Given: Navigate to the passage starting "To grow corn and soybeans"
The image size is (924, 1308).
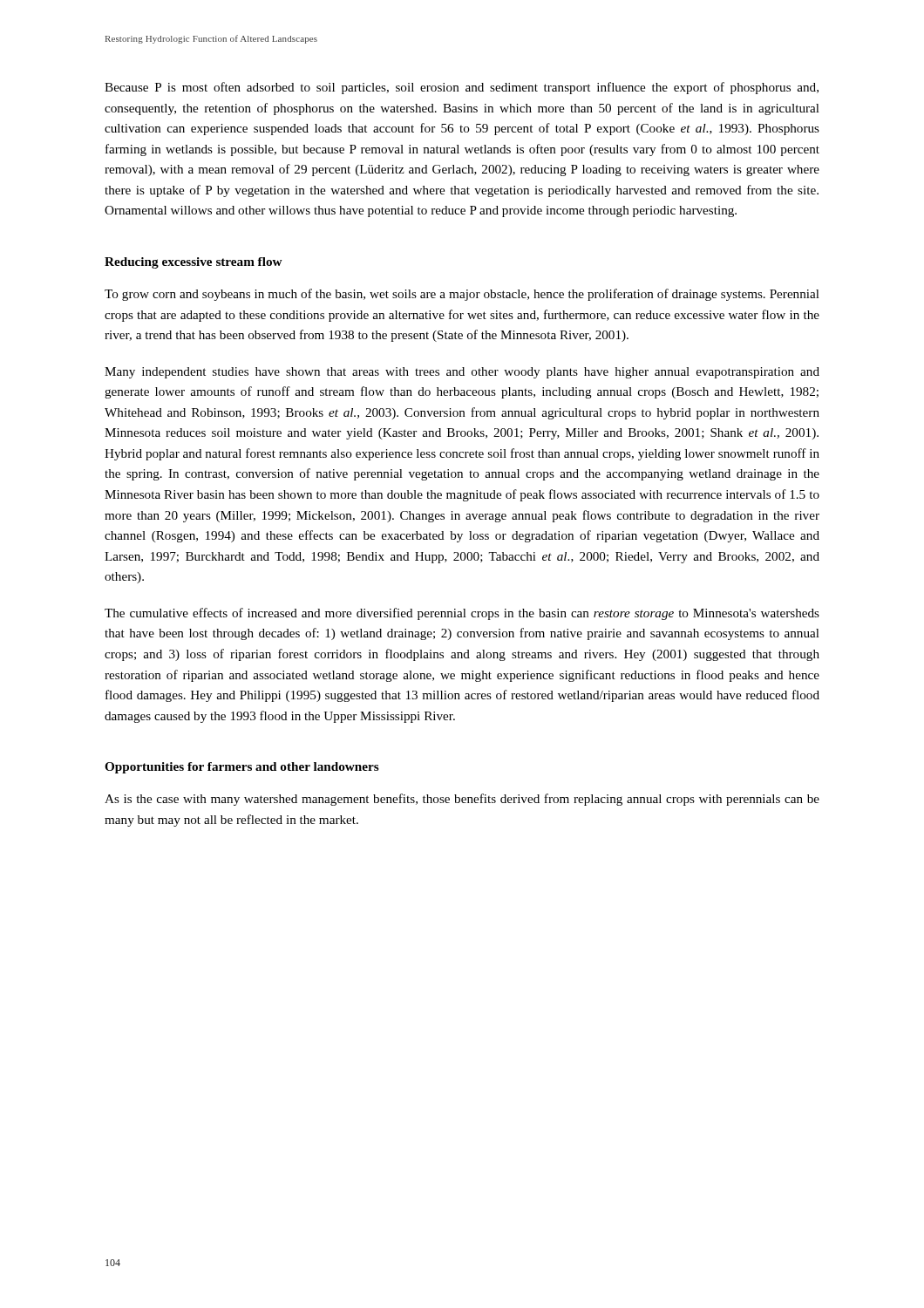Looking at the screenshot, I should [462, 314].
